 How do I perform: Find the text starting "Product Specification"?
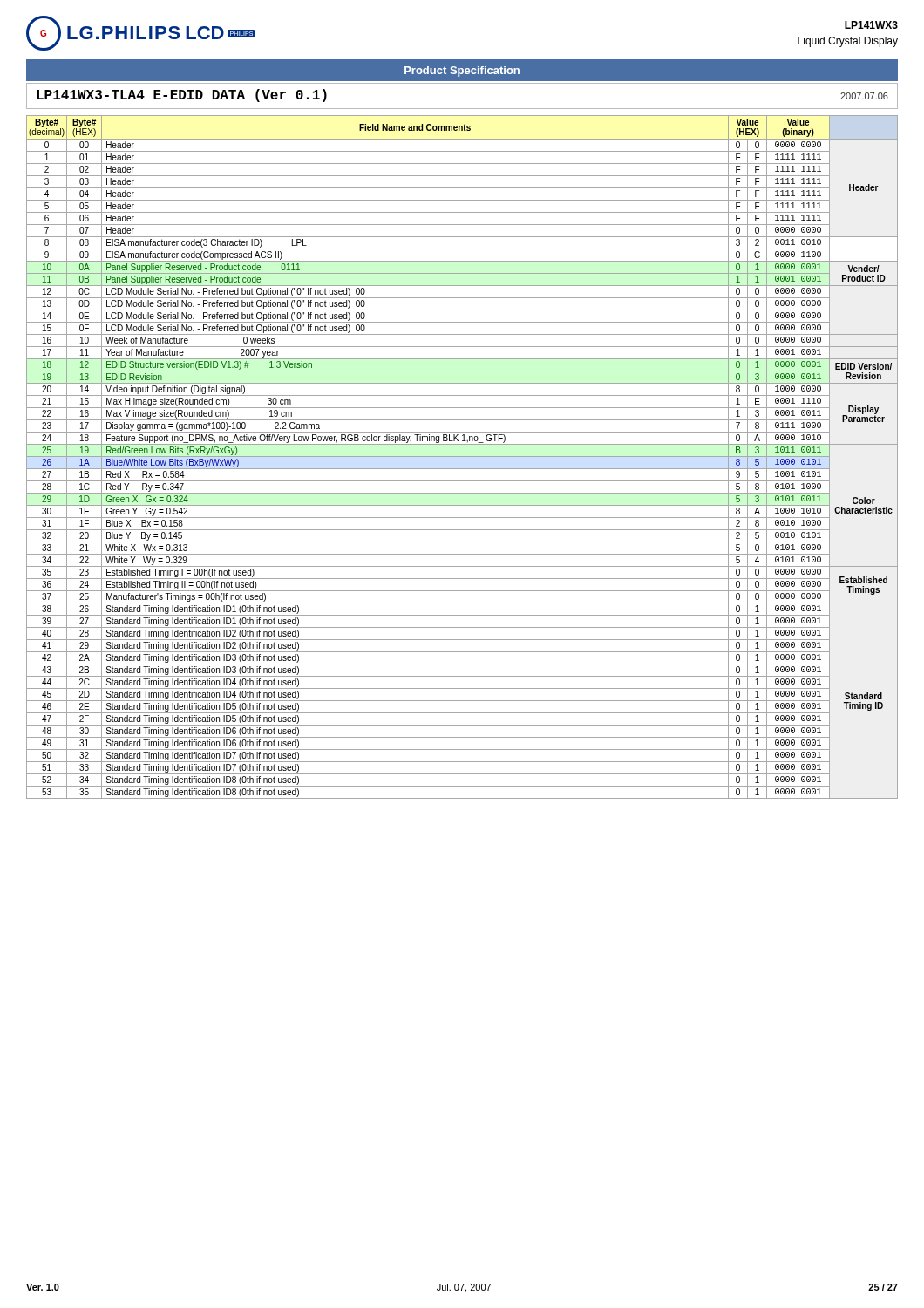coord(462,70)
